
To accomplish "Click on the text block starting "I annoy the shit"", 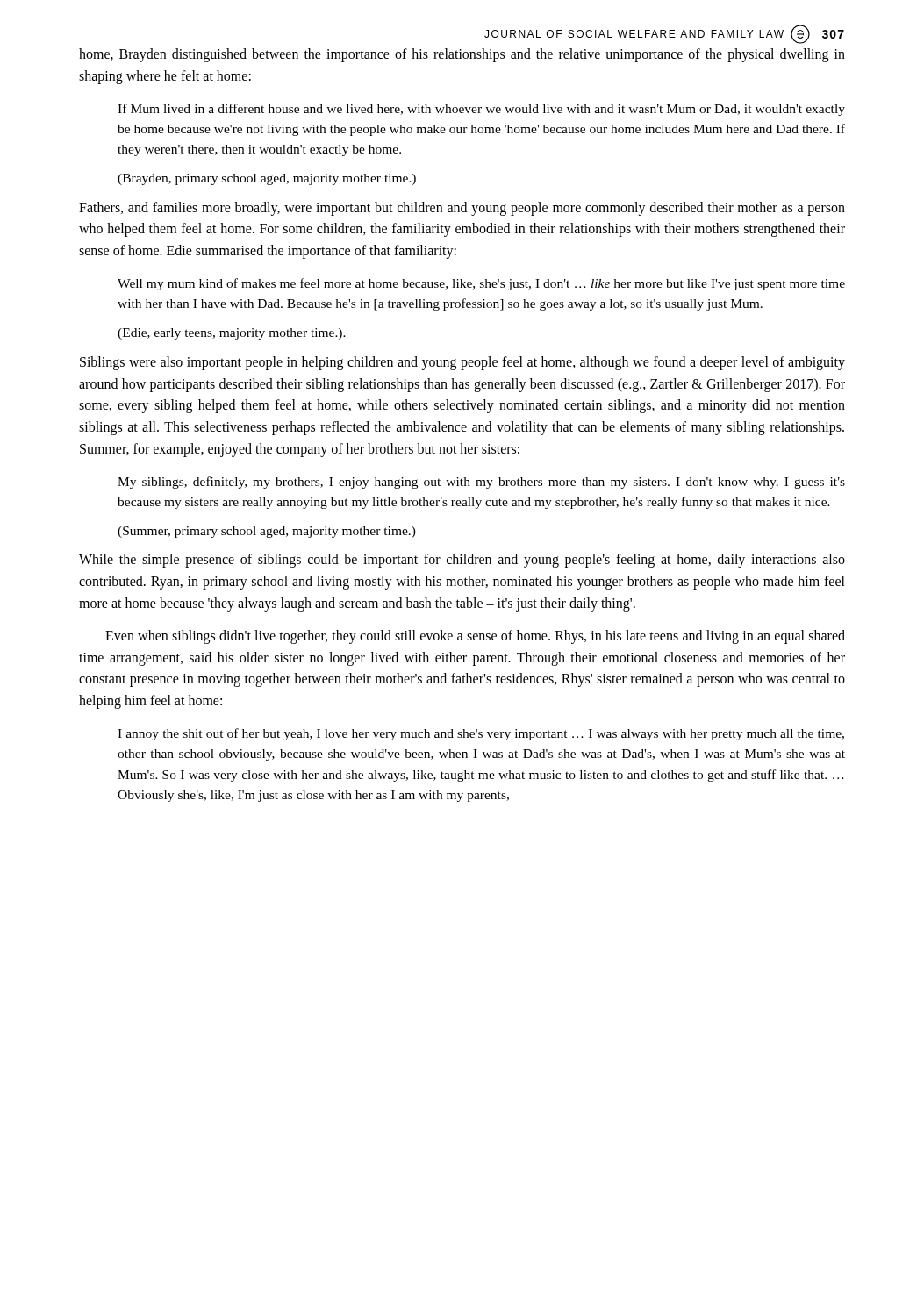I will pyautogui.click(x=481, y=764).
